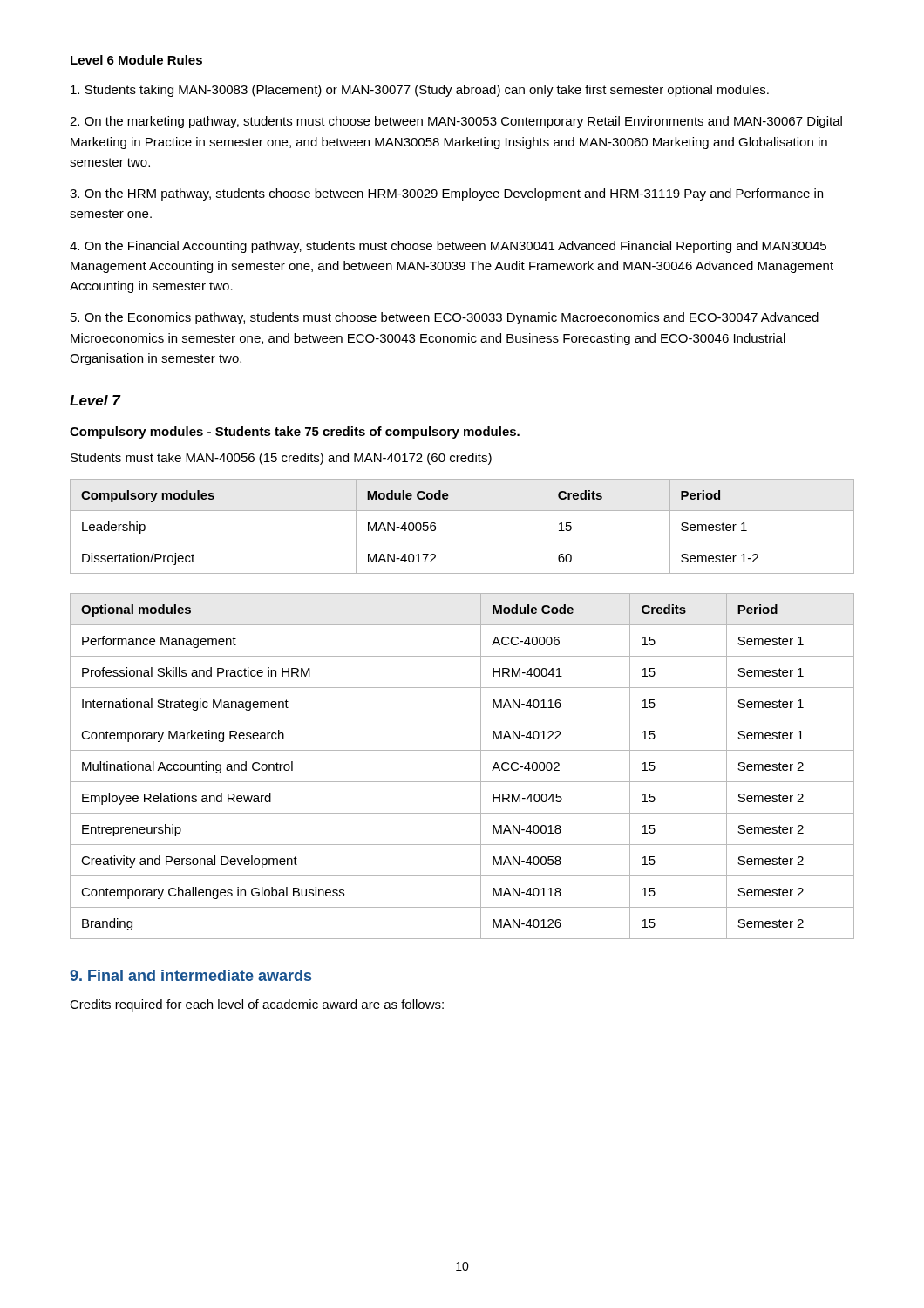Click the passage that begins "Students must take MAN-40056 (15 credits) and MAN-40172"
The width and height of the screenshot is (924, 1308).
pos(281,457)
